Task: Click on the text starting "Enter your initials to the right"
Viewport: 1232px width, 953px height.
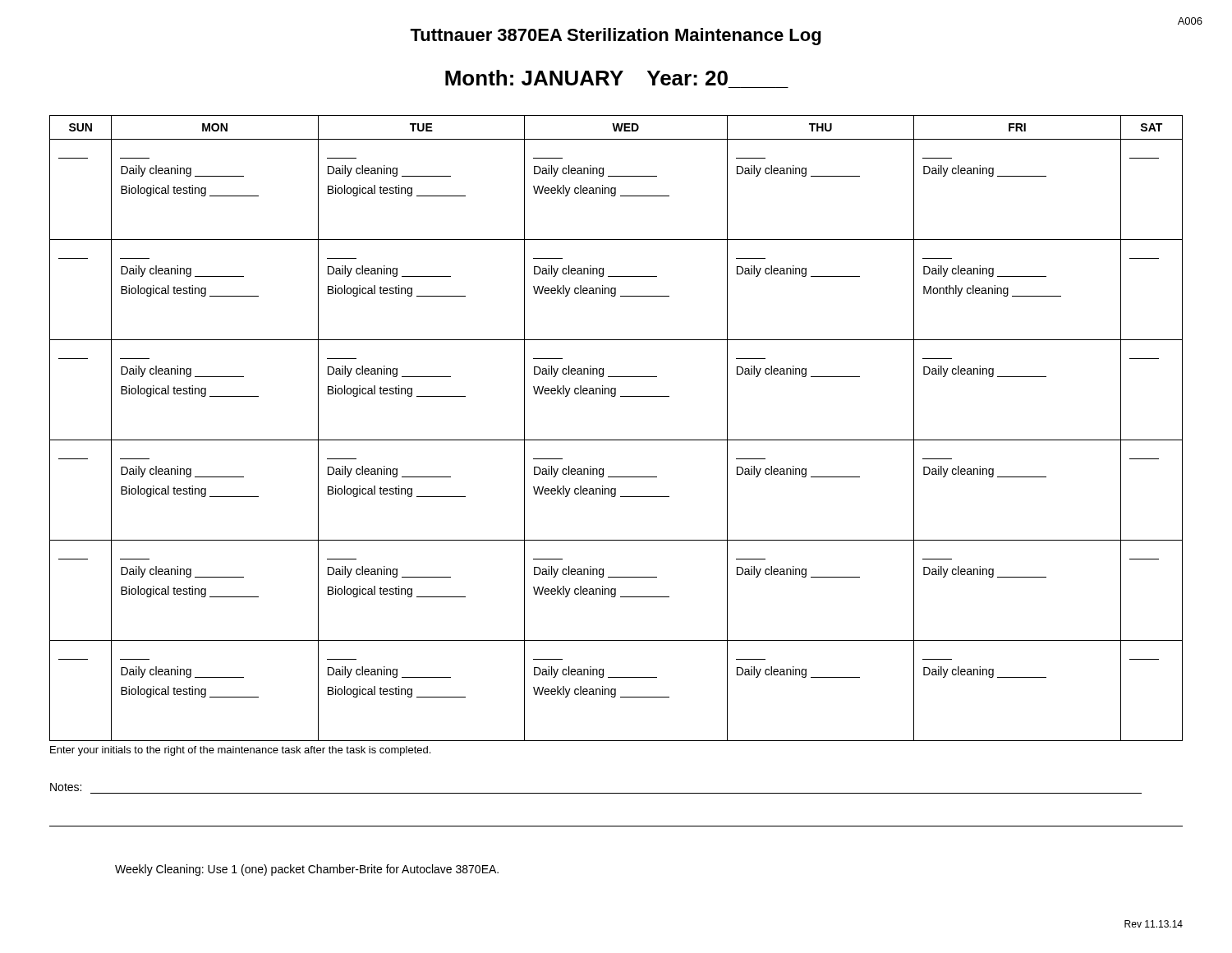Action: pyautogui.click(x=240, y=750)
